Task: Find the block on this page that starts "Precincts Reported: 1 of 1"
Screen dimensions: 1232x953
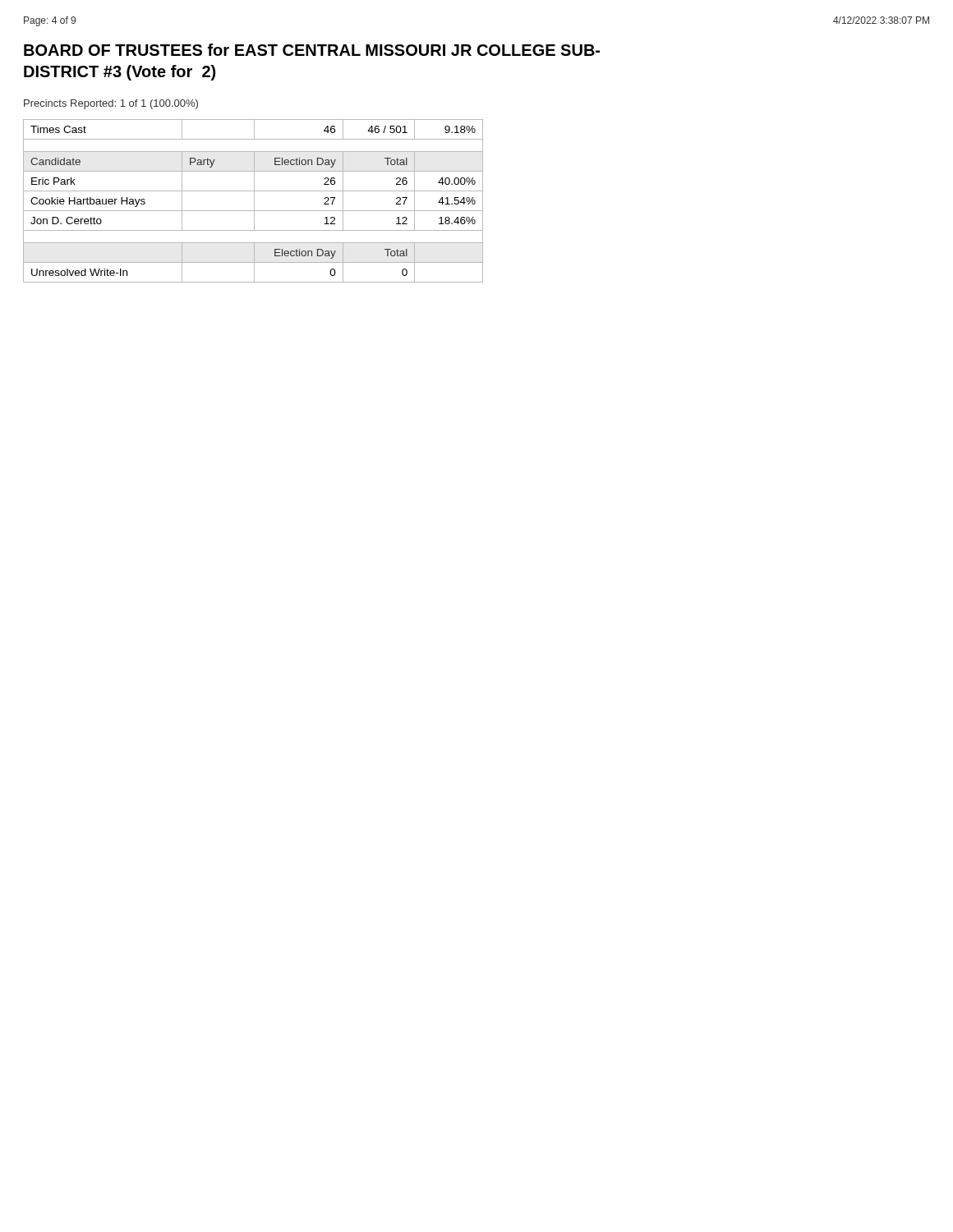Action: click(x=111, y=103)
